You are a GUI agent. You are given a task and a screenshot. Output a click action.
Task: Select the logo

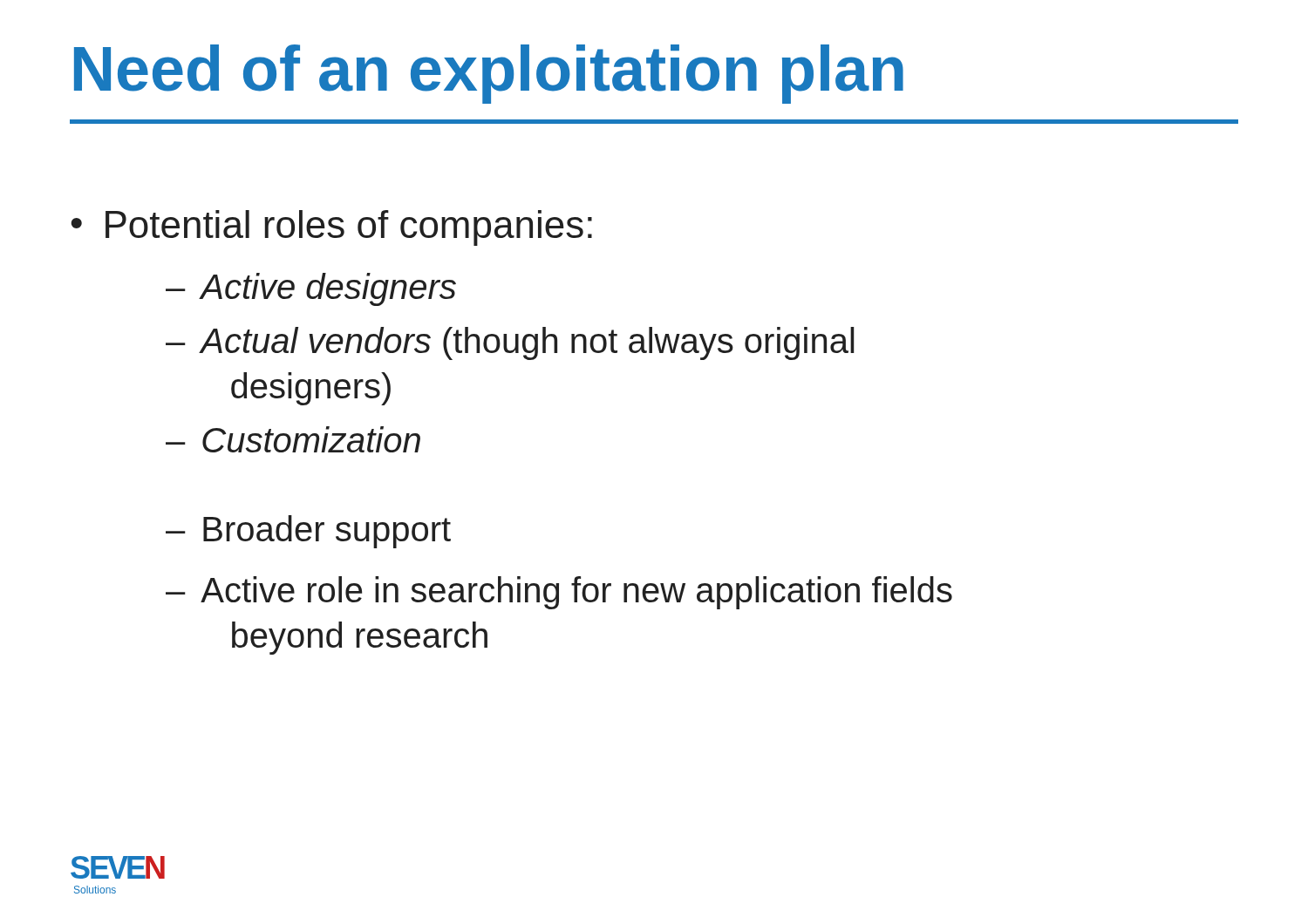click(122, 872)
